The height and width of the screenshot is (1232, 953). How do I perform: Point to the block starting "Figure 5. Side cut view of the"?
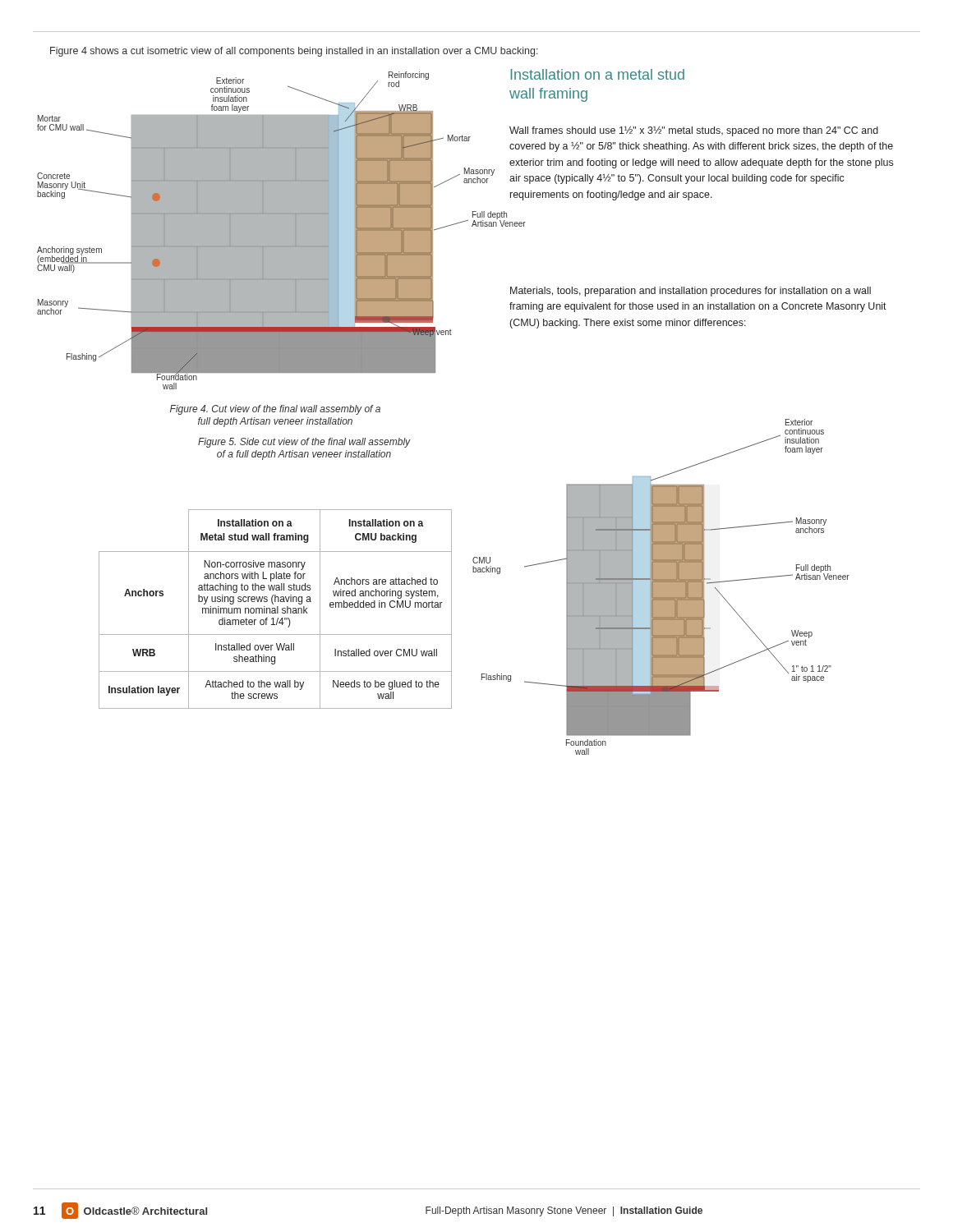(304, 448)
